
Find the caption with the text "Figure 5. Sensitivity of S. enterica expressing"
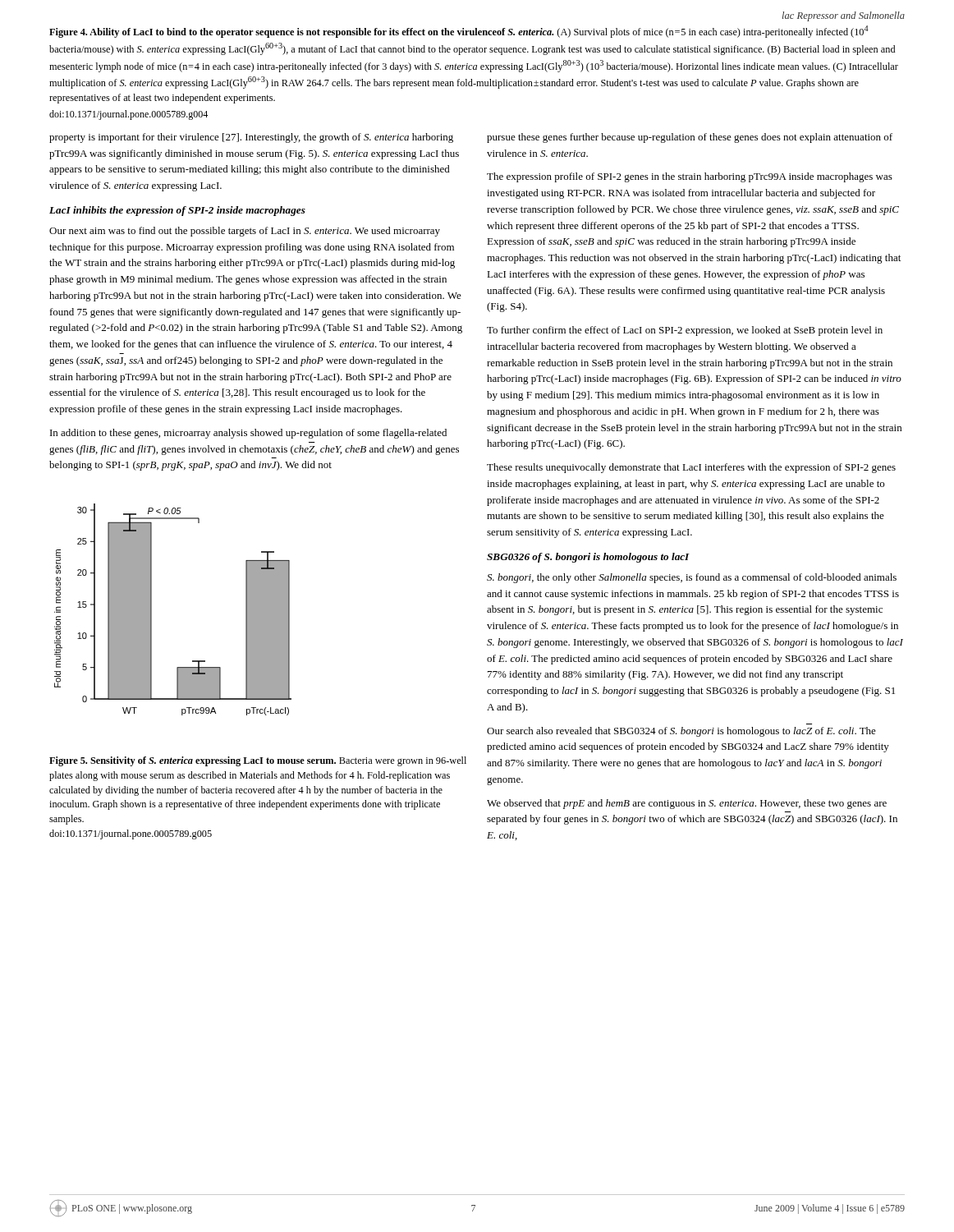click(x=258, y=797)
